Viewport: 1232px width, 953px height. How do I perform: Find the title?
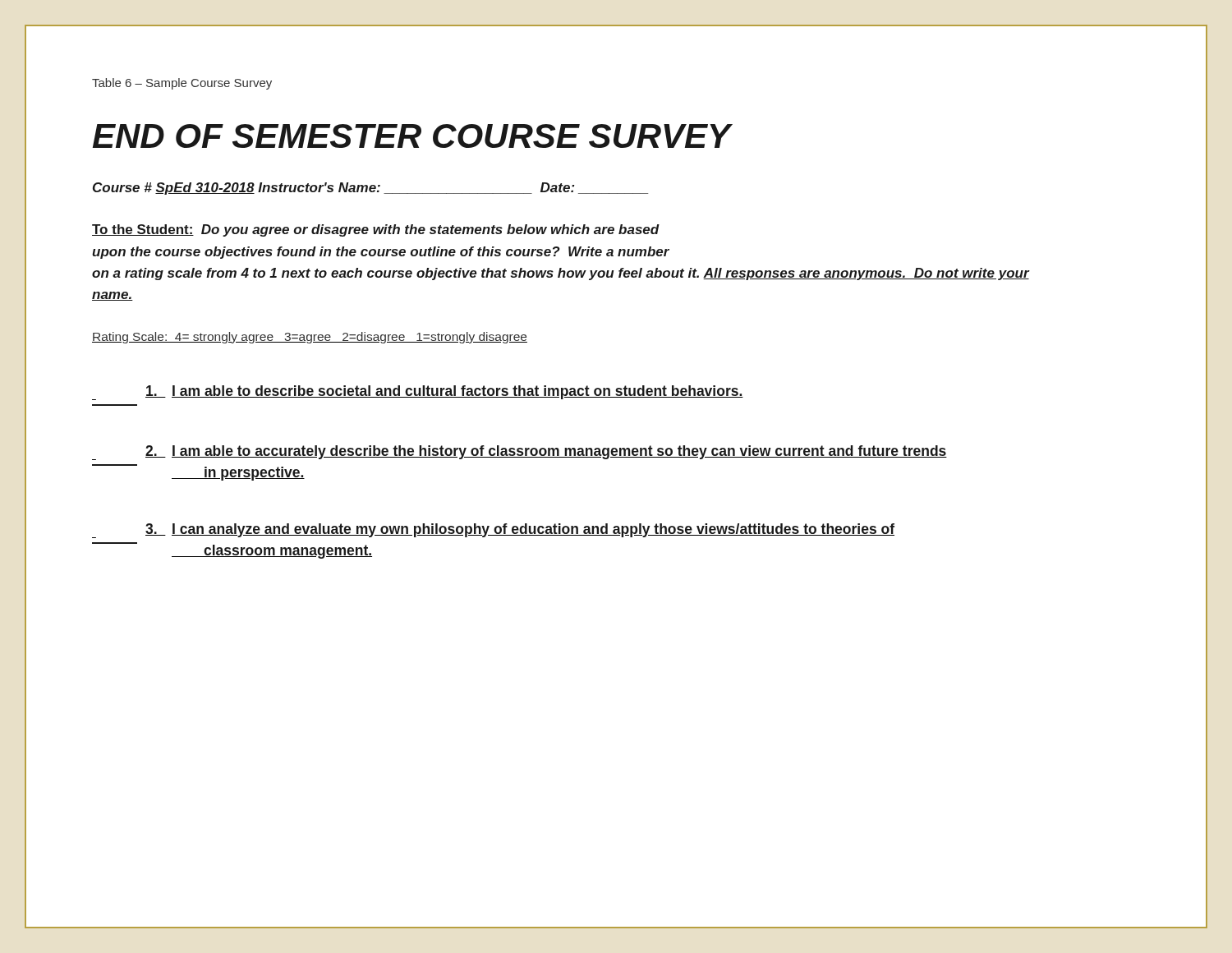coord(411,136)
